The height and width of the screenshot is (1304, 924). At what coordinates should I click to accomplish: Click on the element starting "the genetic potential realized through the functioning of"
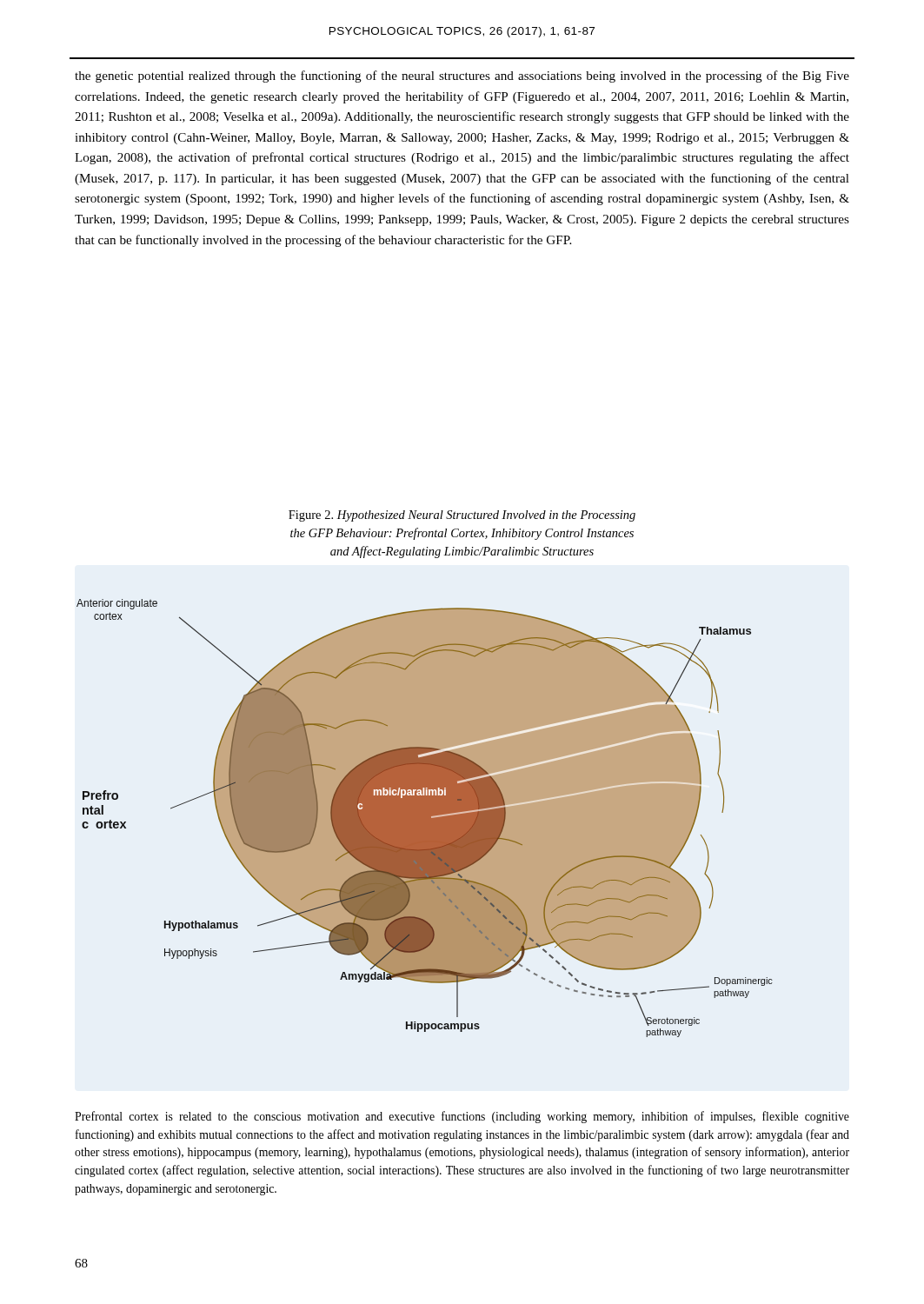[x=462, y=157]
